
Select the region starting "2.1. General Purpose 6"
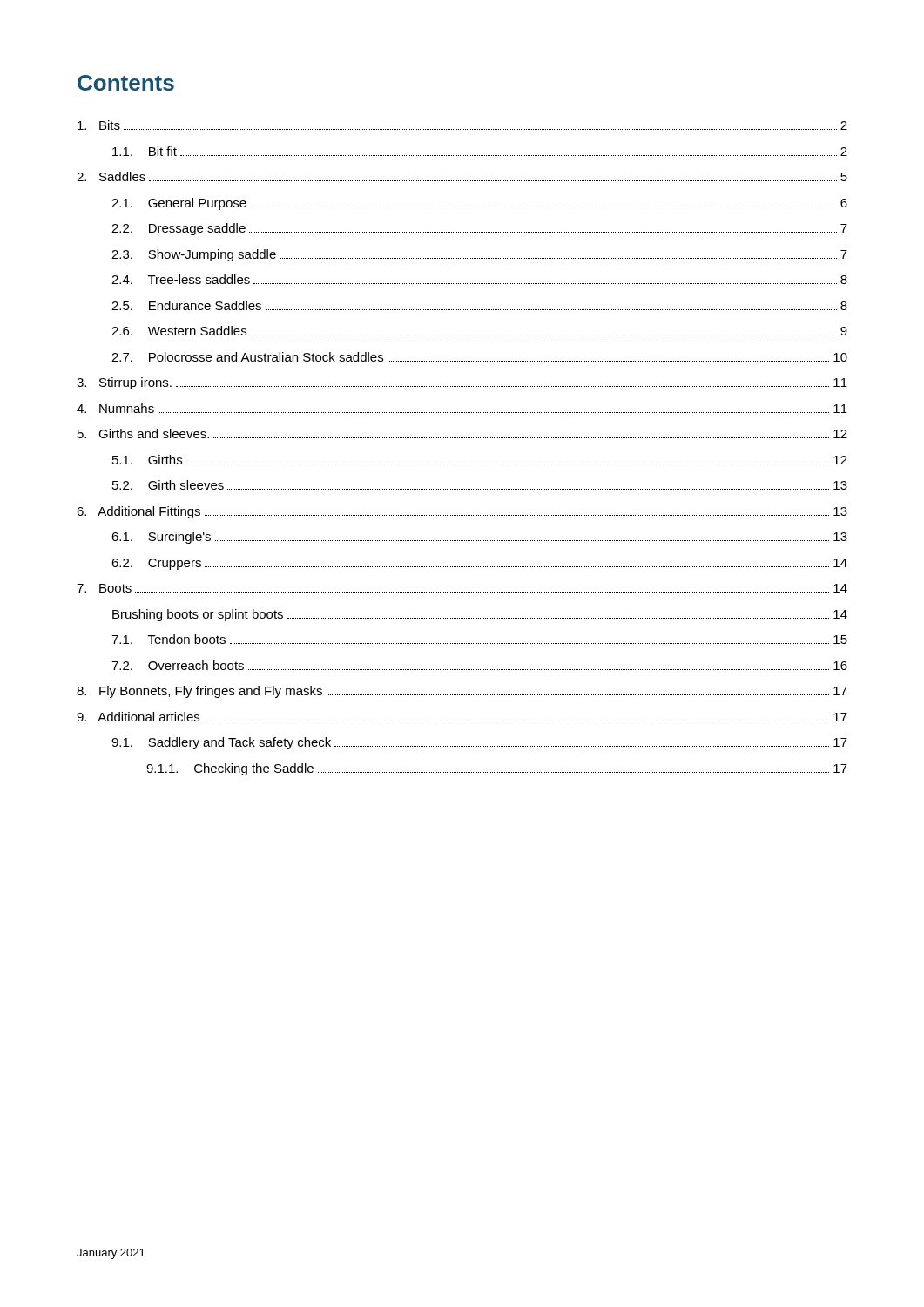click(479, 202)
